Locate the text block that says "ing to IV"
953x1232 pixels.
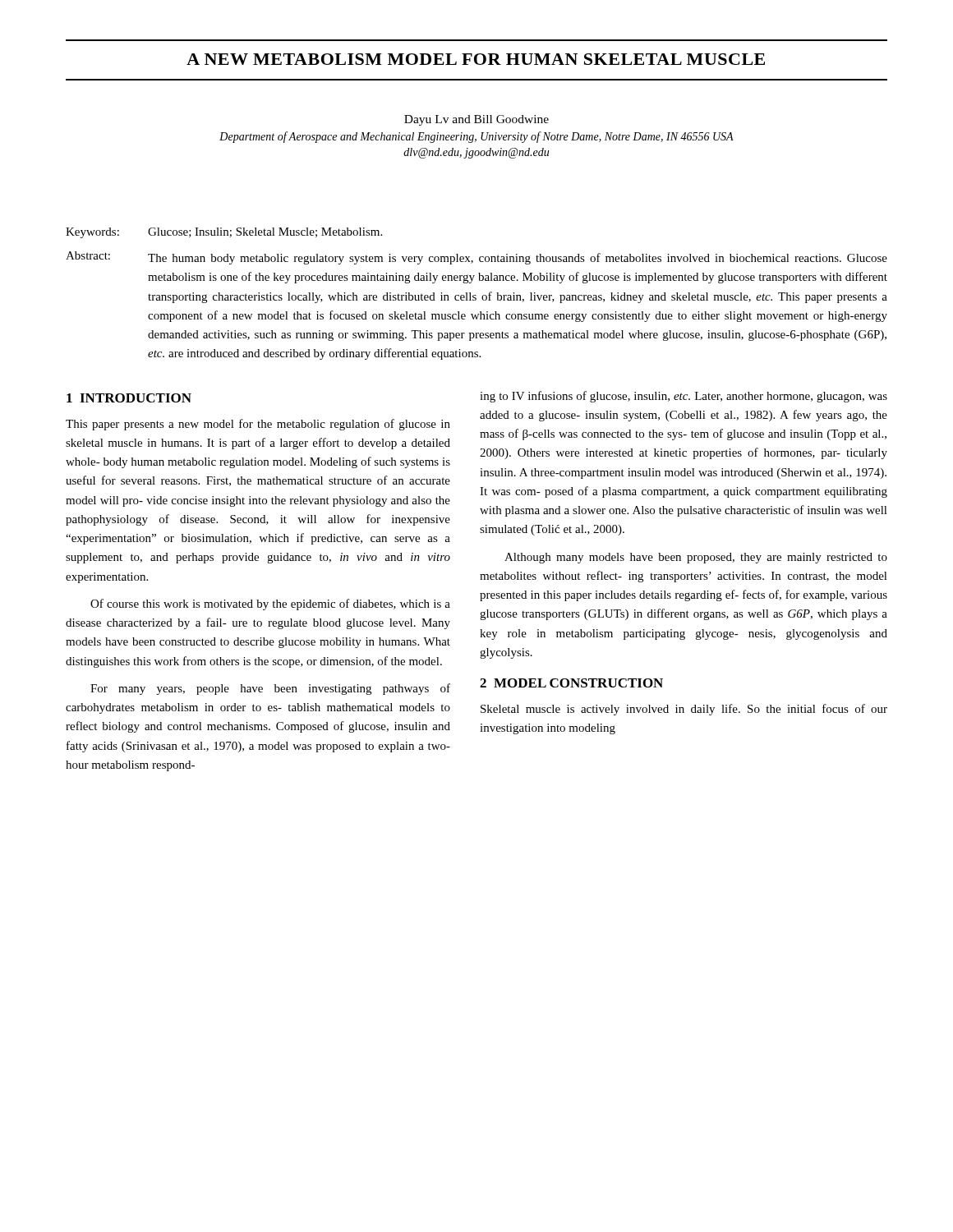coord(683,463)
